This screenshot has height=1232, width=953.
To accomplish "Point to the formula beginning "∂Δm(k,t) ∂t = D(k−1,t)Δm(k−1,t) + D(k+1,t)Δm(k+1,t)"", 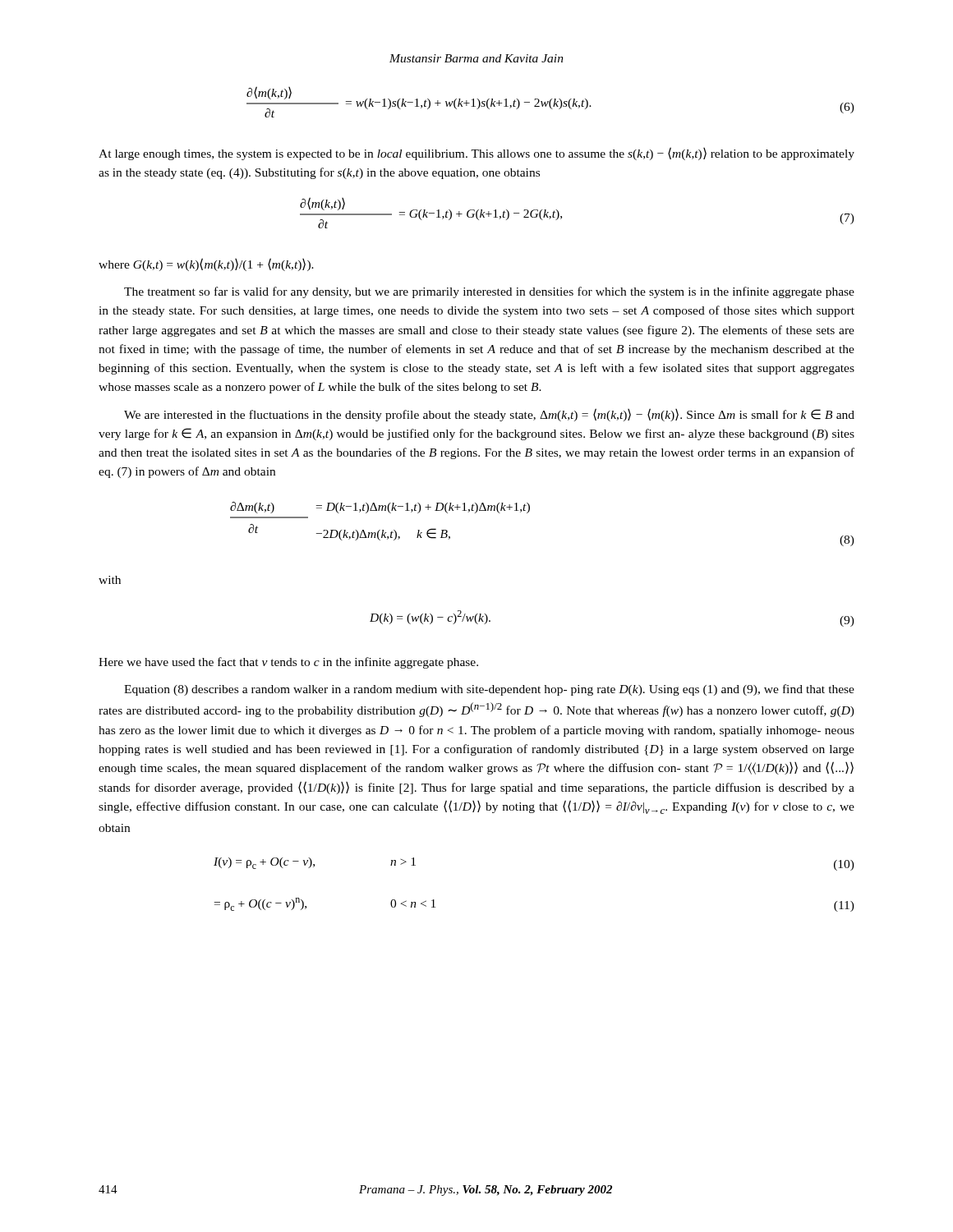I will tap(380, 508).
